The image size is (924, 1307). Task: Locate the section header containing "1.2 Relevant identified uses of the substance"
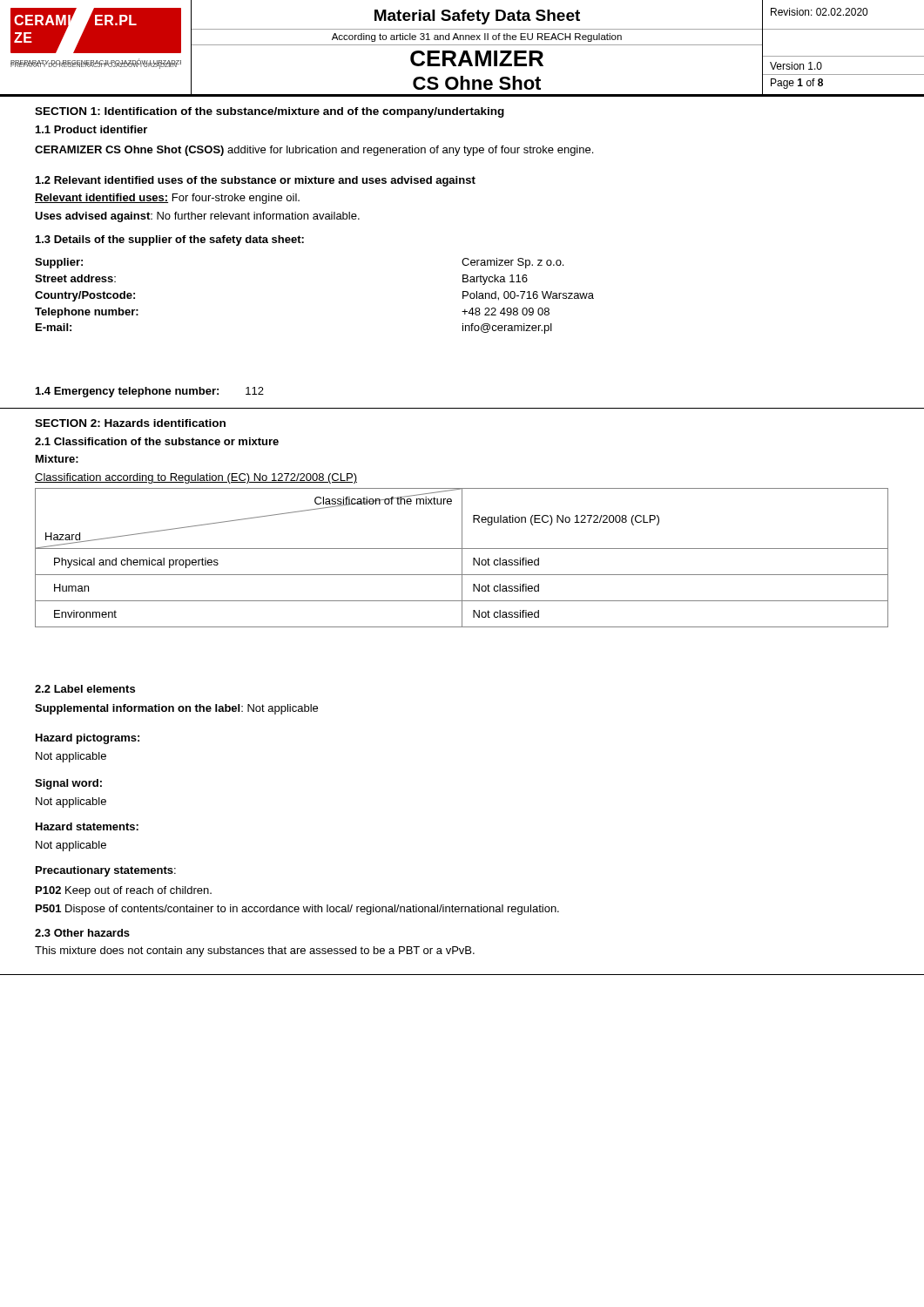point(462,181)
